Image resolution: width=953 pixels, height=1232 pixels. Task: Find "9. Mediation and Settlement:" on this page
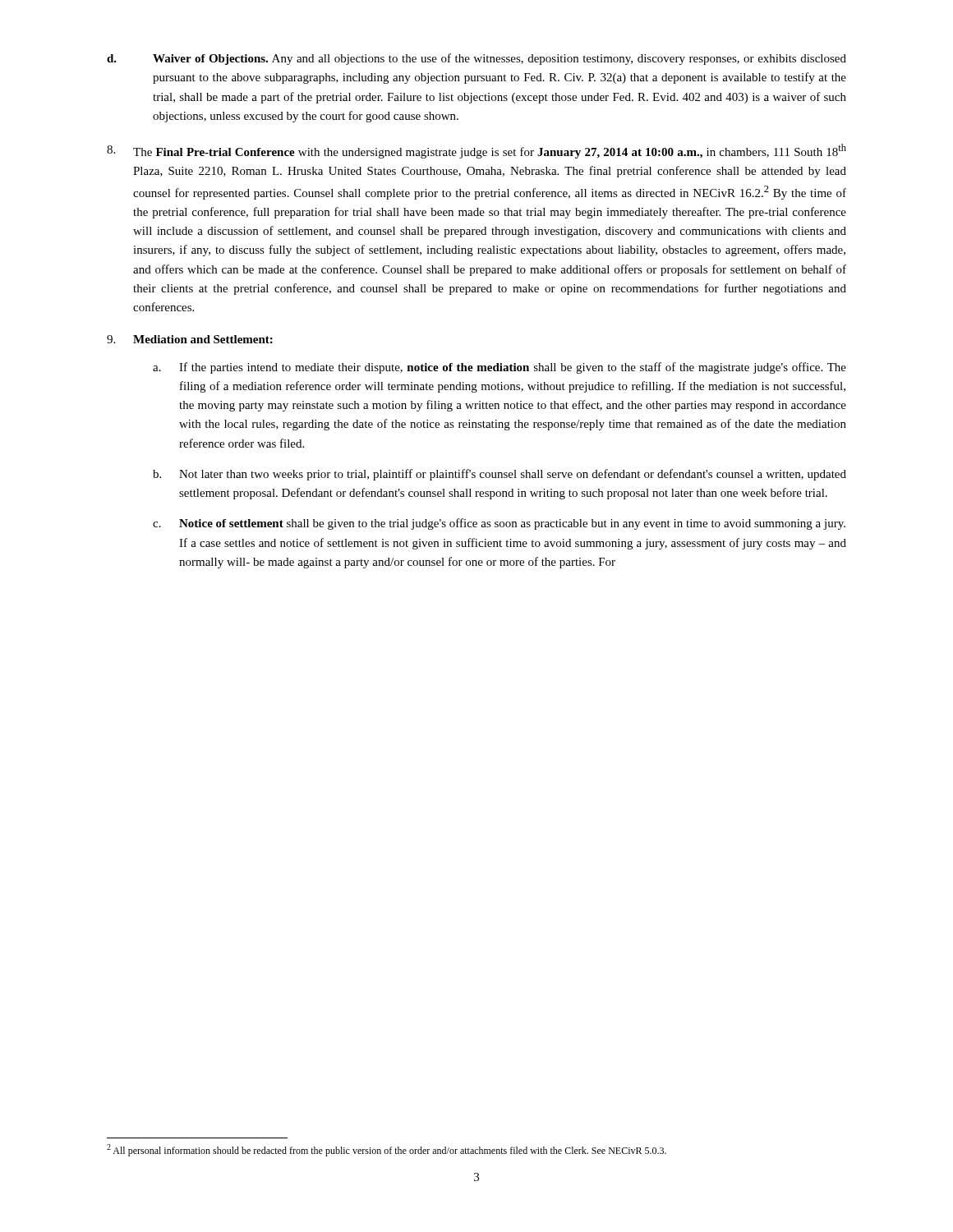click(190, 339)
